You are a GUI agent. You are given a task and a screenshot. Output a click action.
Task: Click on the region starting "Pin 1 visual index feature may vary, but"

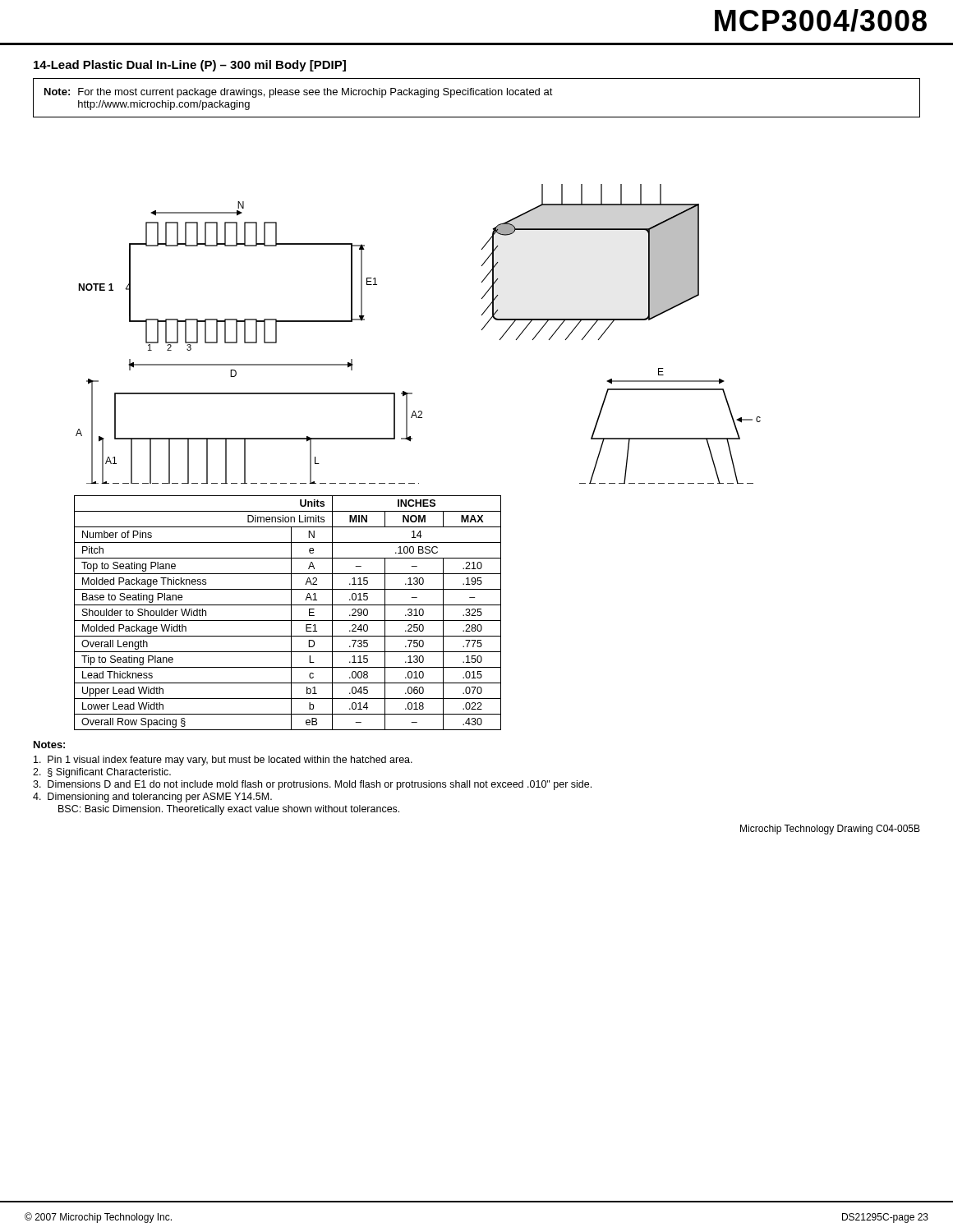[223, 760]
